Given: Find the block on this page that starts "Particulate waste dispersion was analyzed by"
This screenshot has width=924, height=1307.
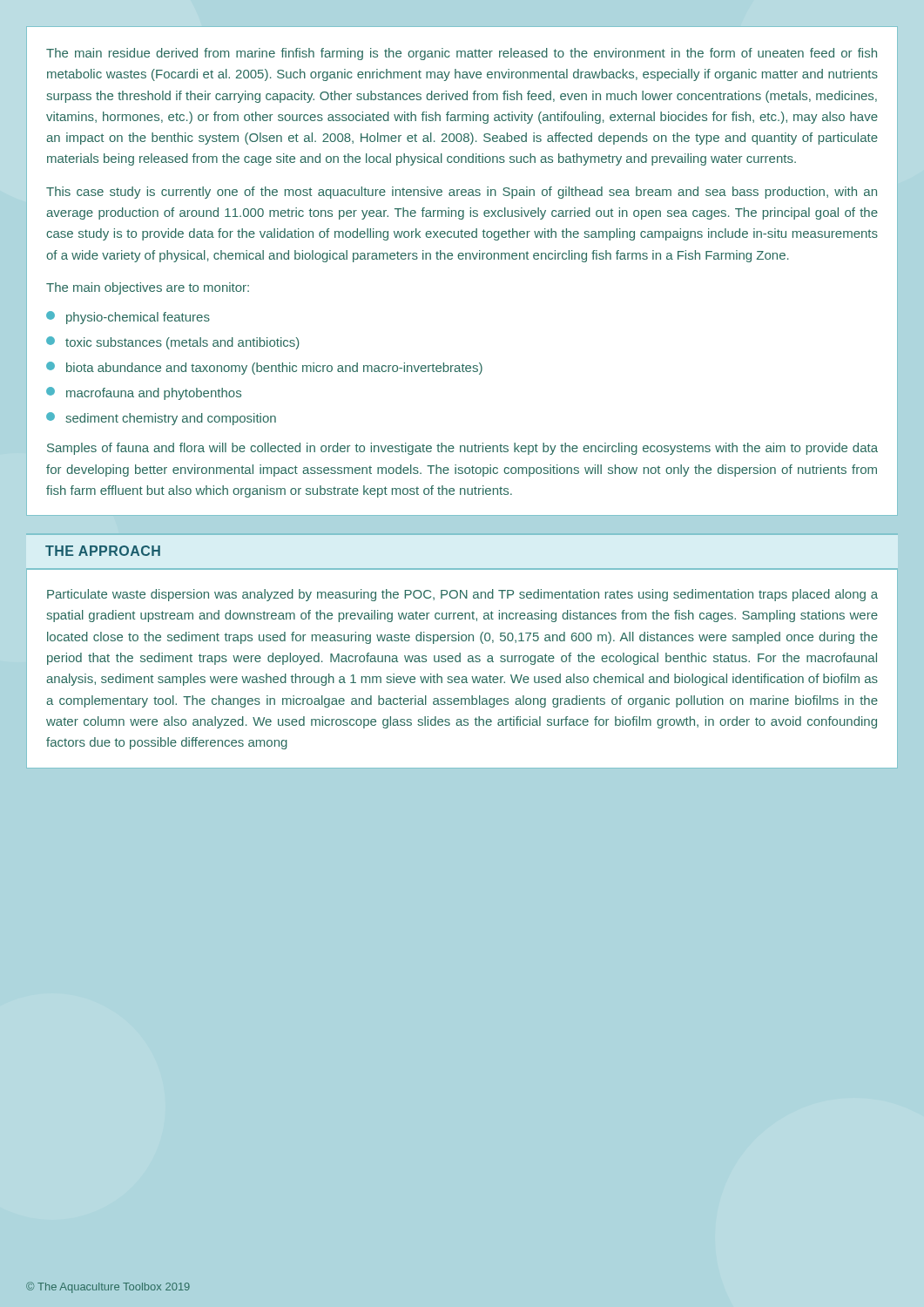Looking at the screenshot, I should (x=462, y=668).
